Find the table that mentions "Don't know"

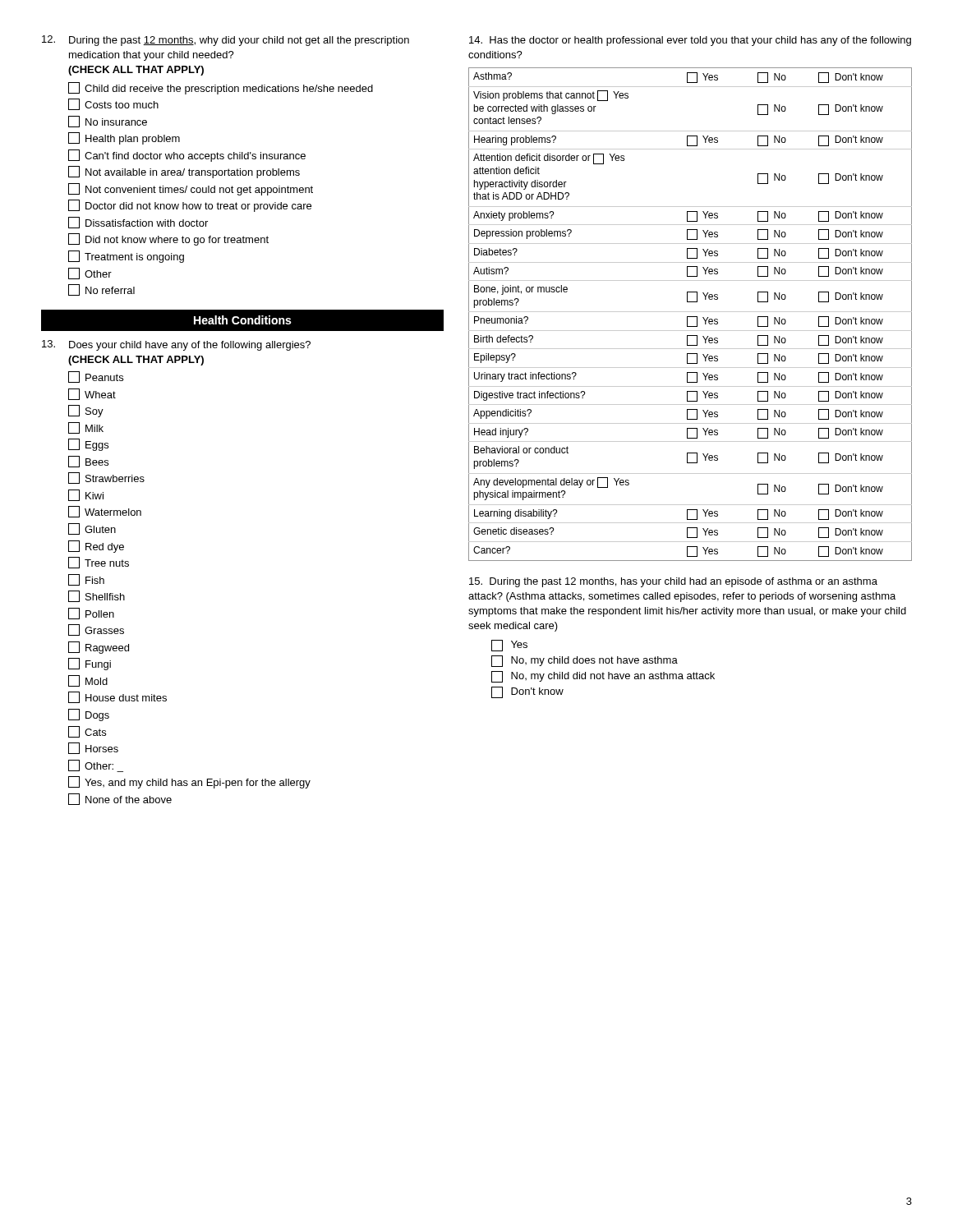point(690,314)
